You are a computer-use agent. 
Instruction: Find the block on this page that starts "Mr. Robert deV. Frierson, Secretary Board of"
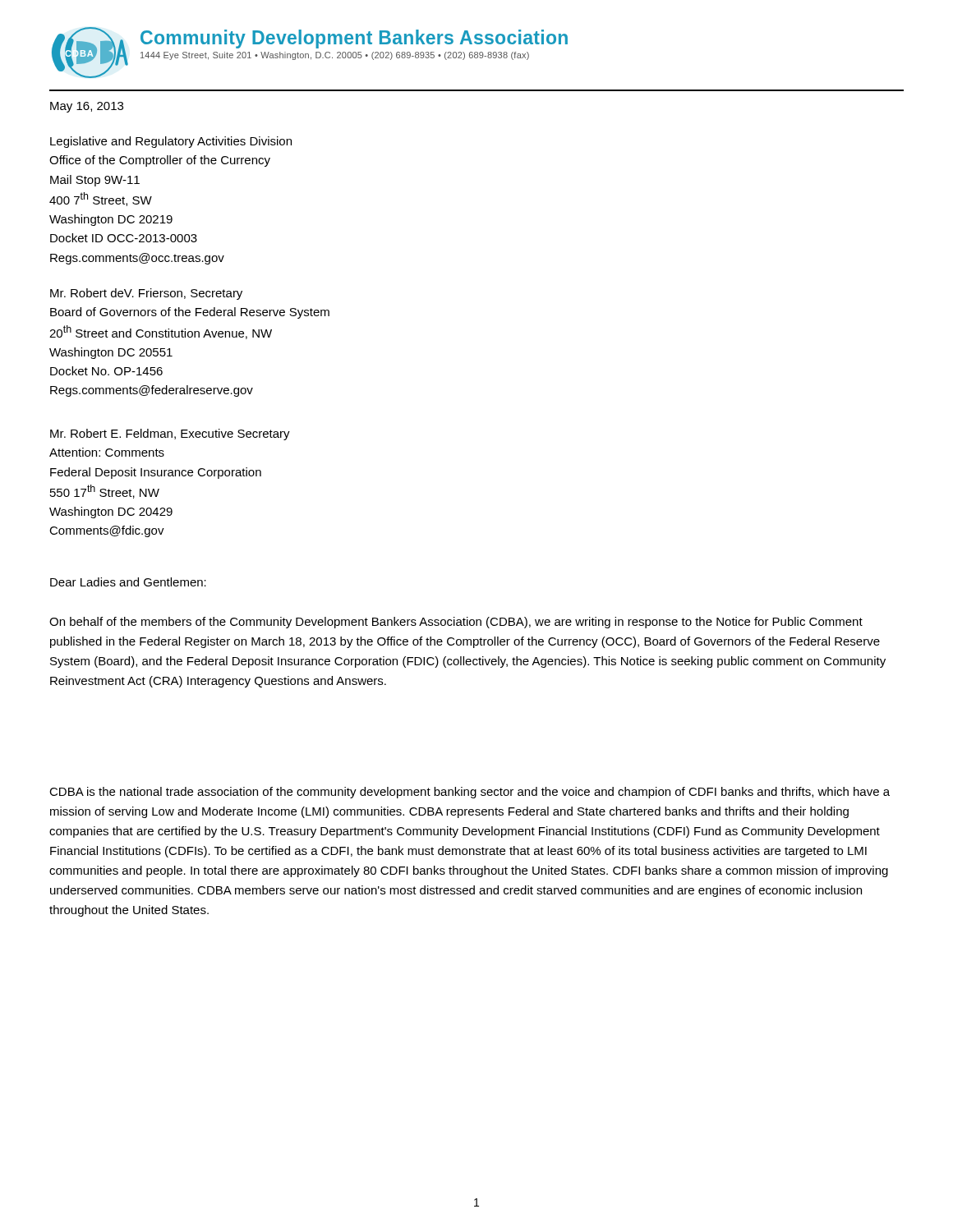[190, 341]
